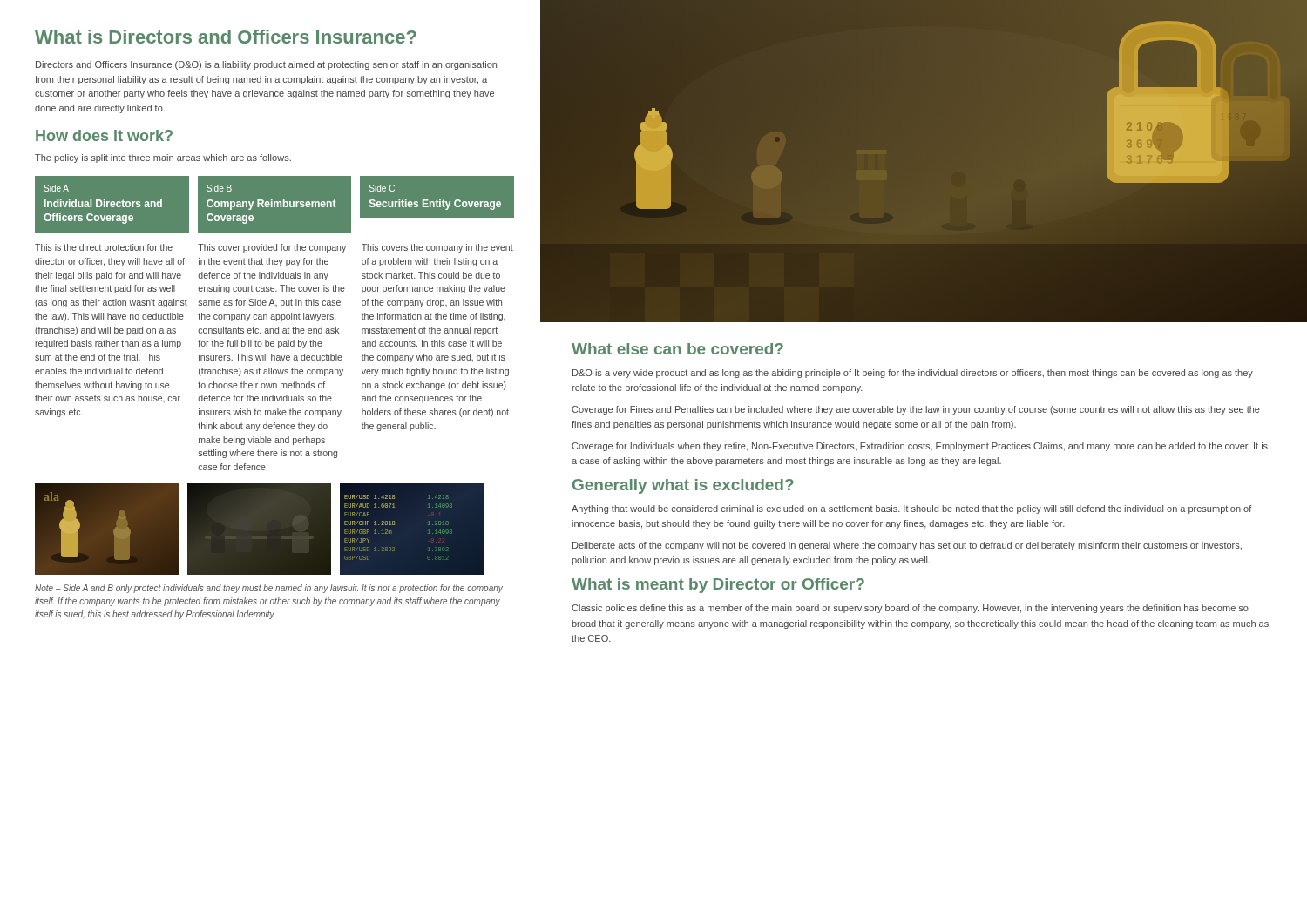This screenshot has width=1307, height=924.
Task: Locate the text block that says "Side A Individual Directors and Officers"
Action: tap(112, 204)
